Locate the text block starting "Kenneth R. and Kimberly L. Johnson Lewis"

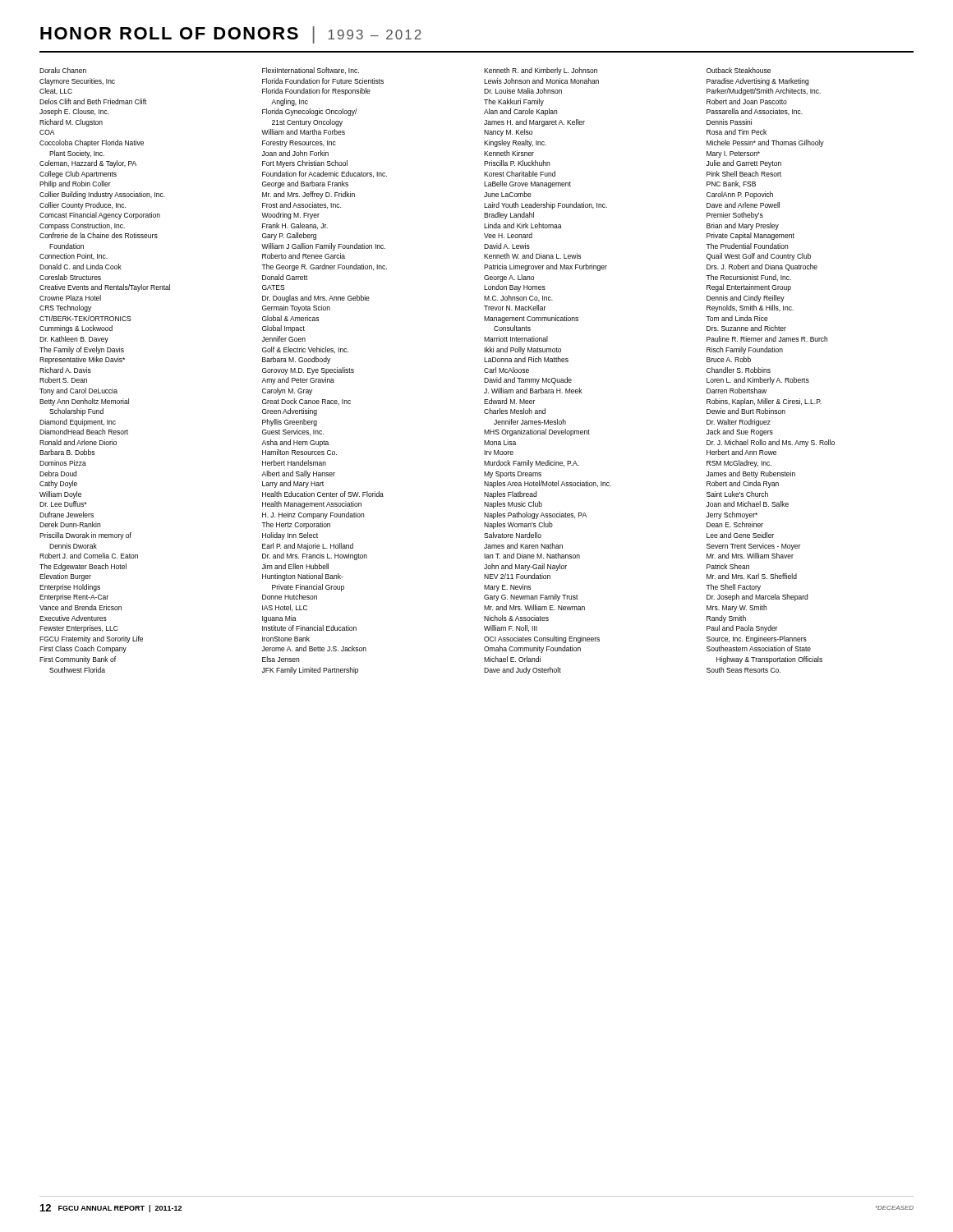[x=541, y=71]
